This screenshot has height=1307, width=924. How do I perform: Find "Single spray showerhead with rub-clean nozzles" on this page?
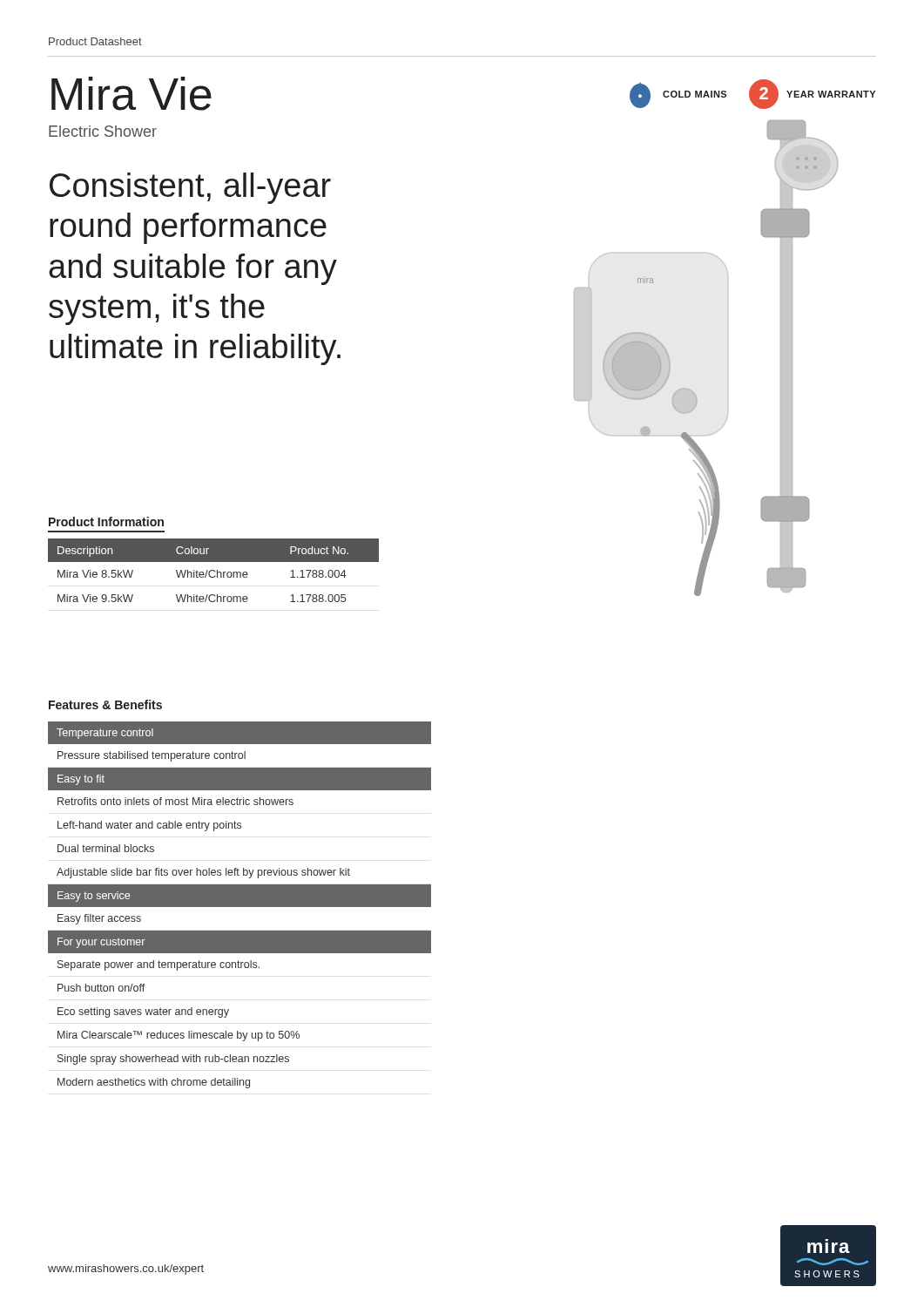173,1059
